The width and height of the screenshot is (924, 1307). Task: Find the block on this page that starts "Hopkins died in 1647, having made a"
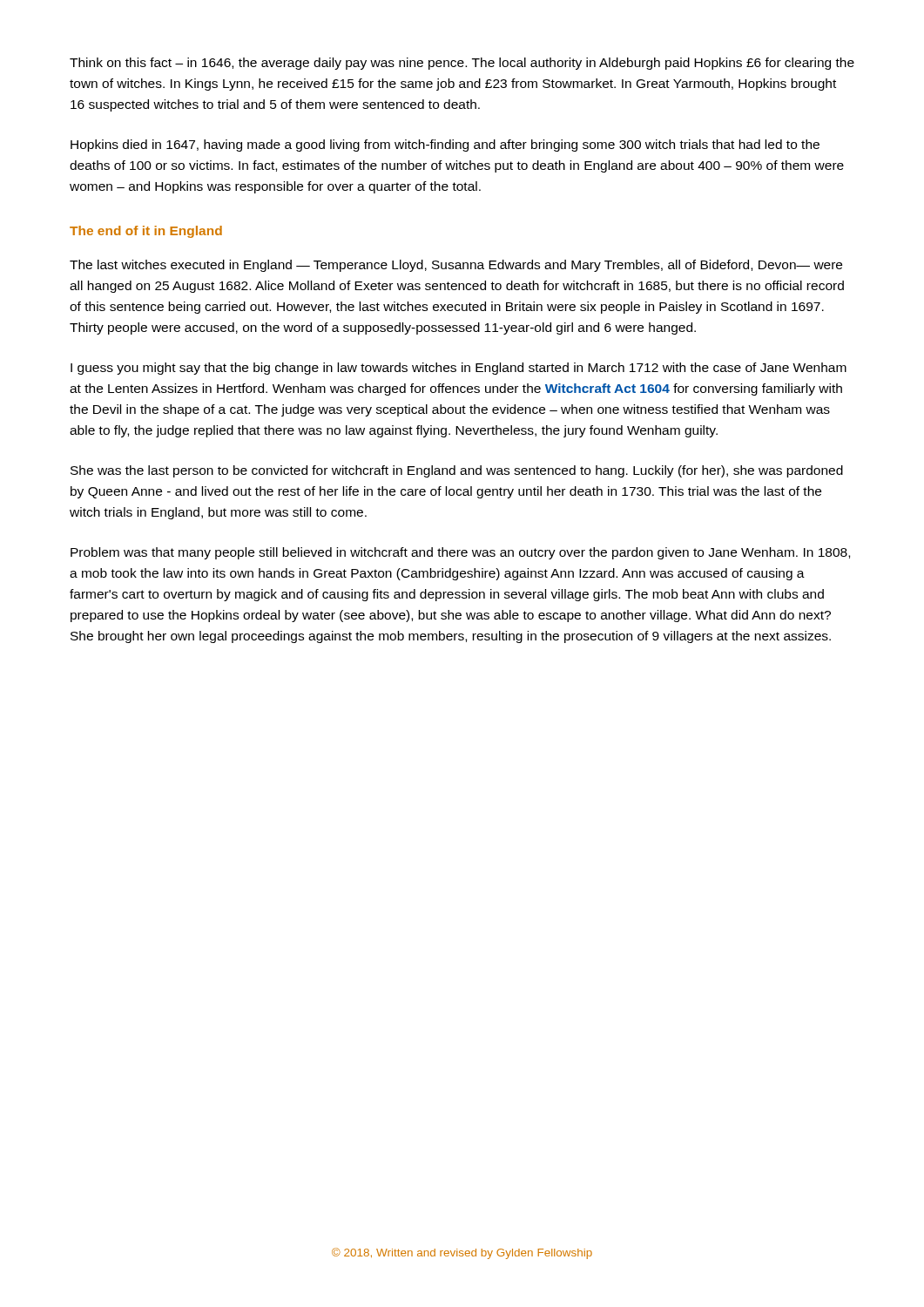tap(457, 165)
